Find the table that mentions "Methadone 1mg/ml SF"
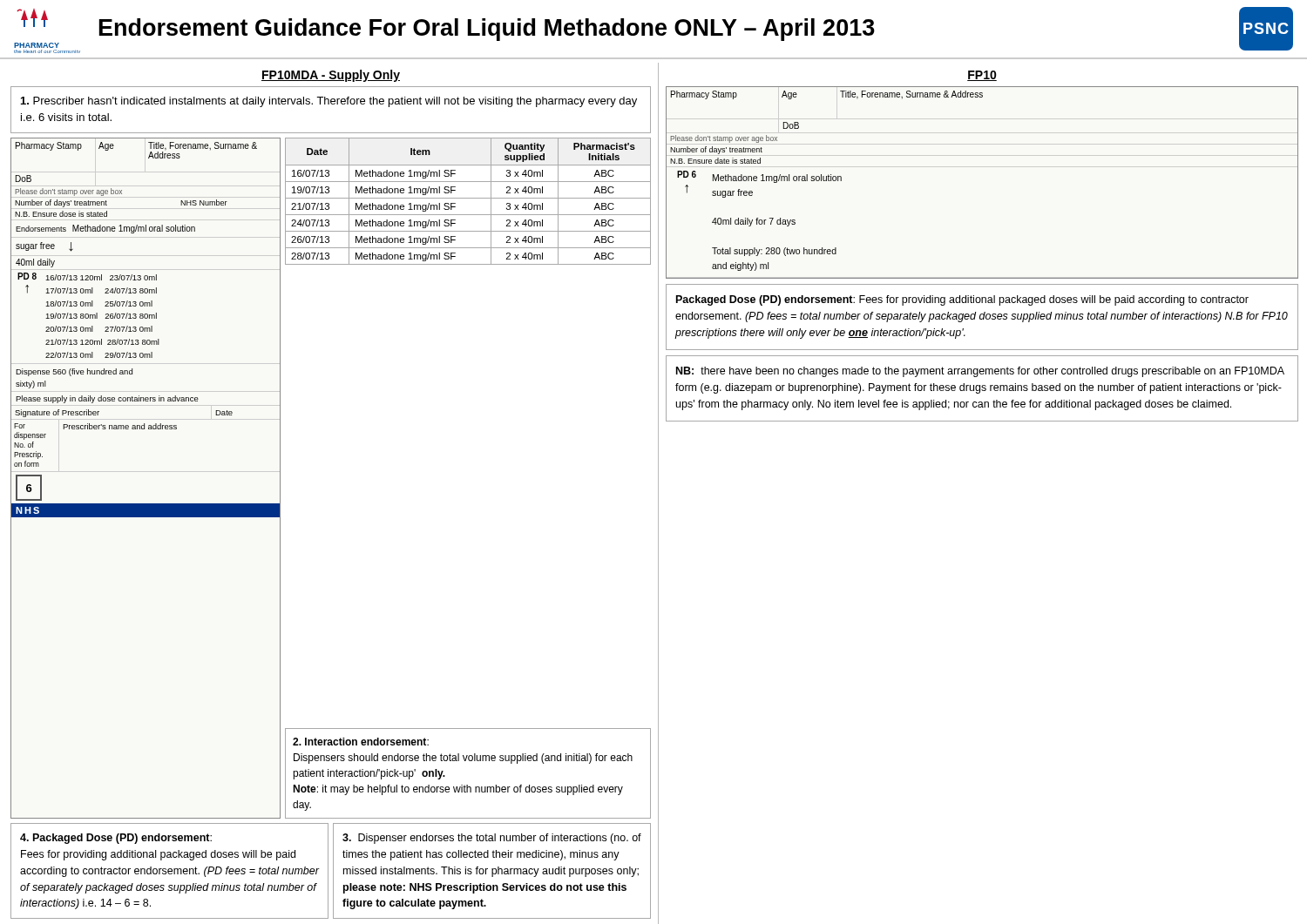This screenshot has width=1307, height=924. click(468, 431)
